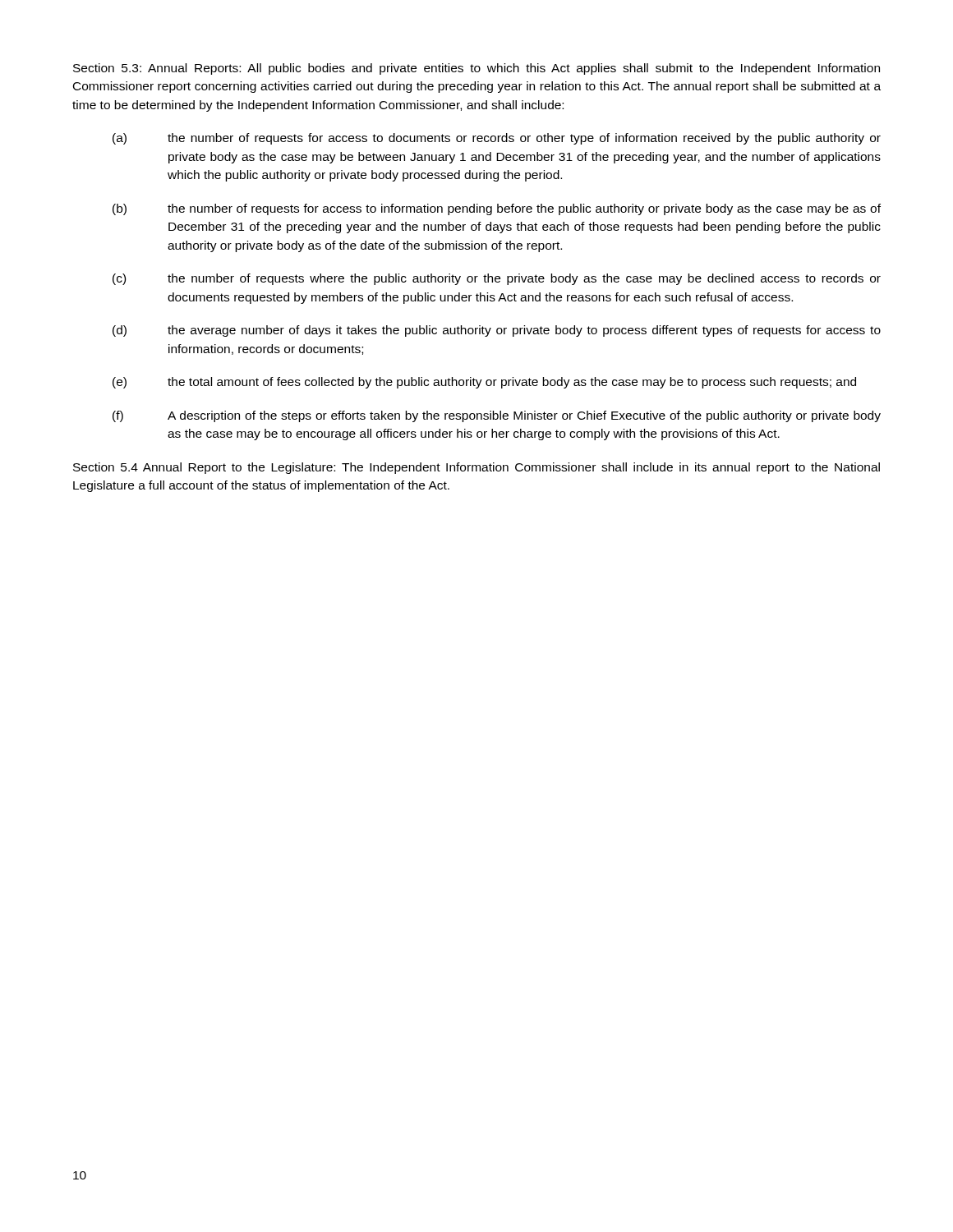Locate the block of text that opens with "(c) the number"
Screen dimensions: 1232x953
pyautogui.click(x=496, y=288)
